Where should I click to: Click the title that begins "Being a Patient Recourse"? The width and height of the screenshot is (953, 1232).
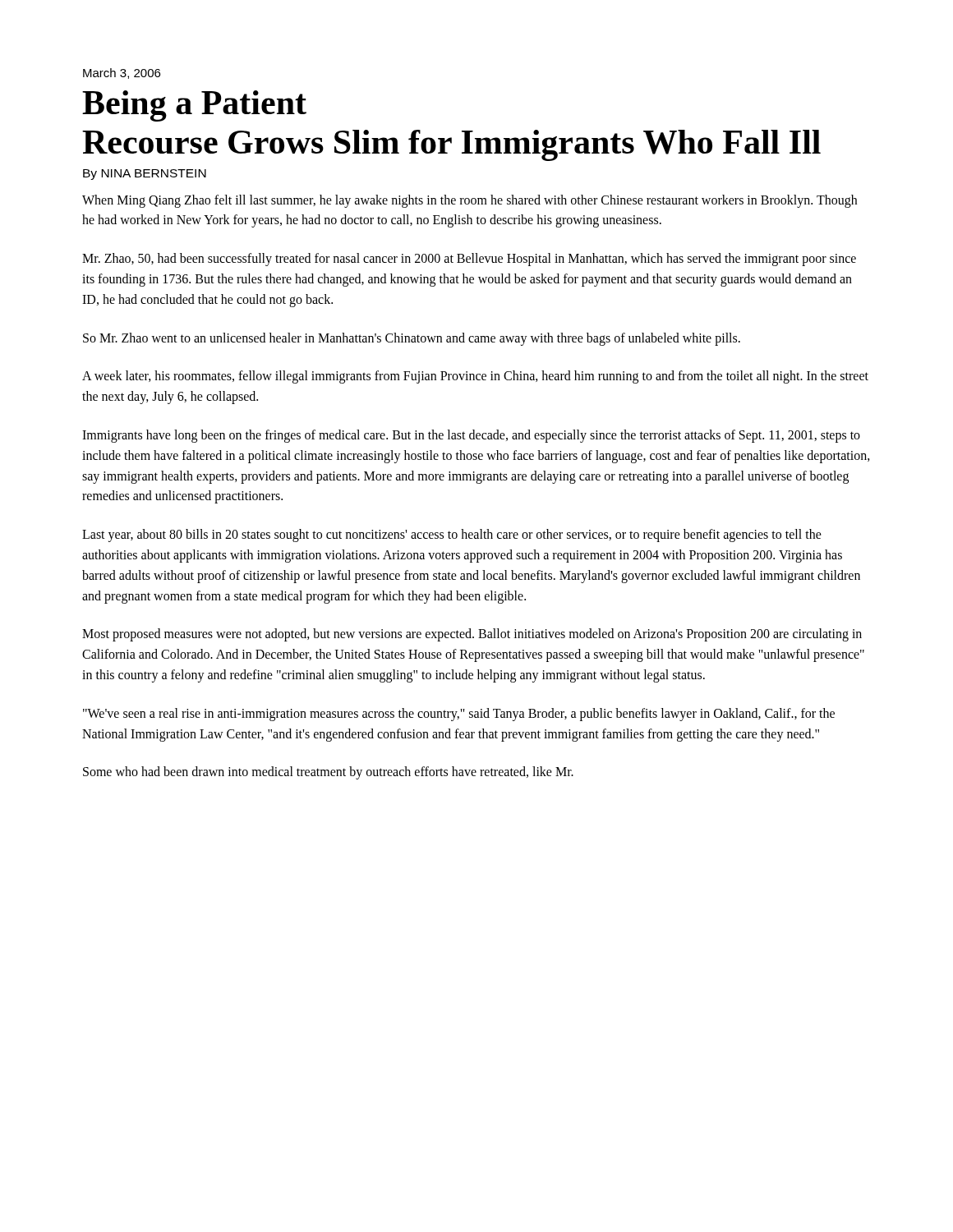pos(476,123)
